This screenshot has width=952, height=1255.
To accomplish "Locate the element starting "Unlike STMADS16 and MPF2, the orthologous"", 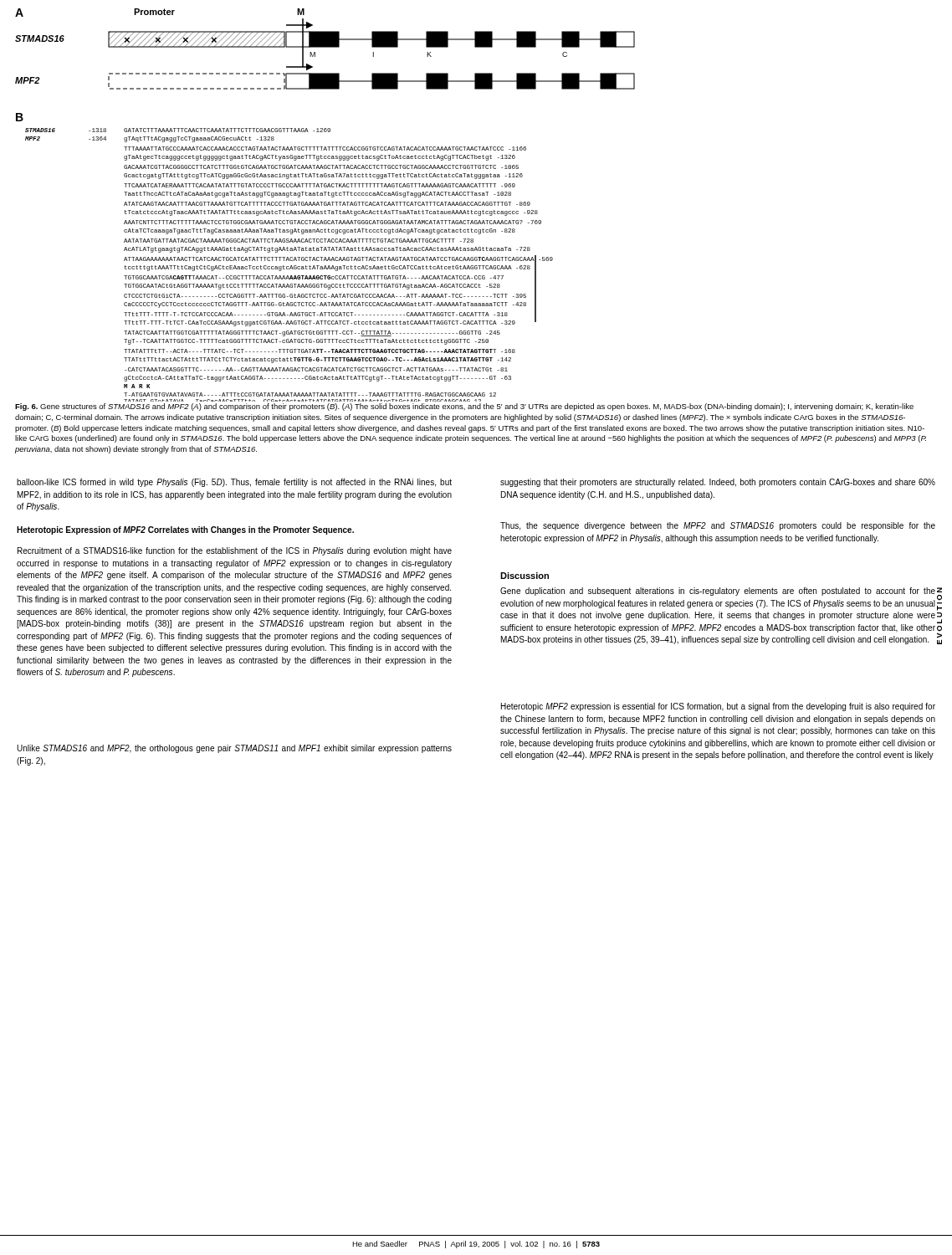I will click(234, 755).
